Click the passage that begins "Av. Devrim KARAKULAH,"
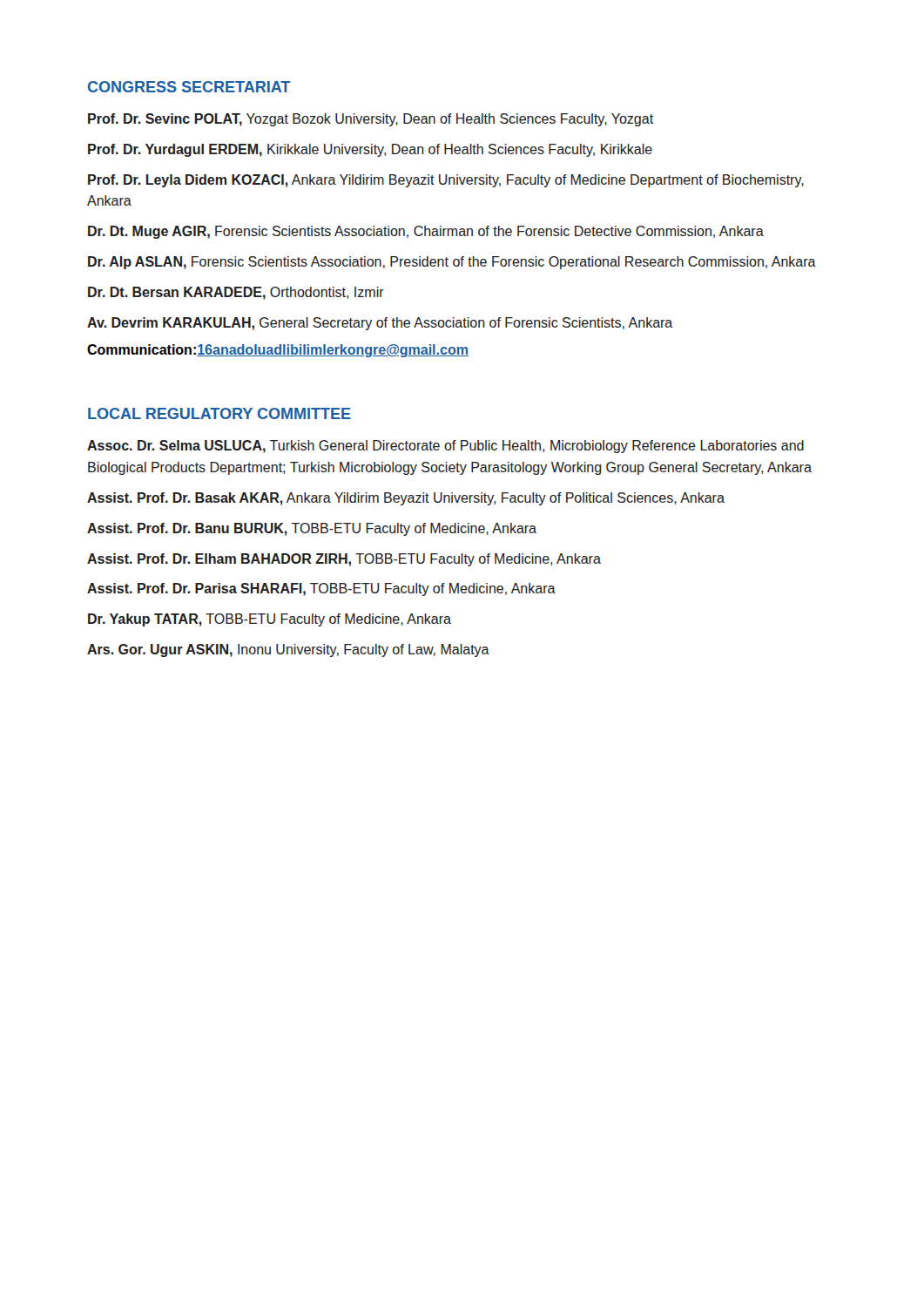The width and height of the screenshot is (924, 1307). pos(380,323)
